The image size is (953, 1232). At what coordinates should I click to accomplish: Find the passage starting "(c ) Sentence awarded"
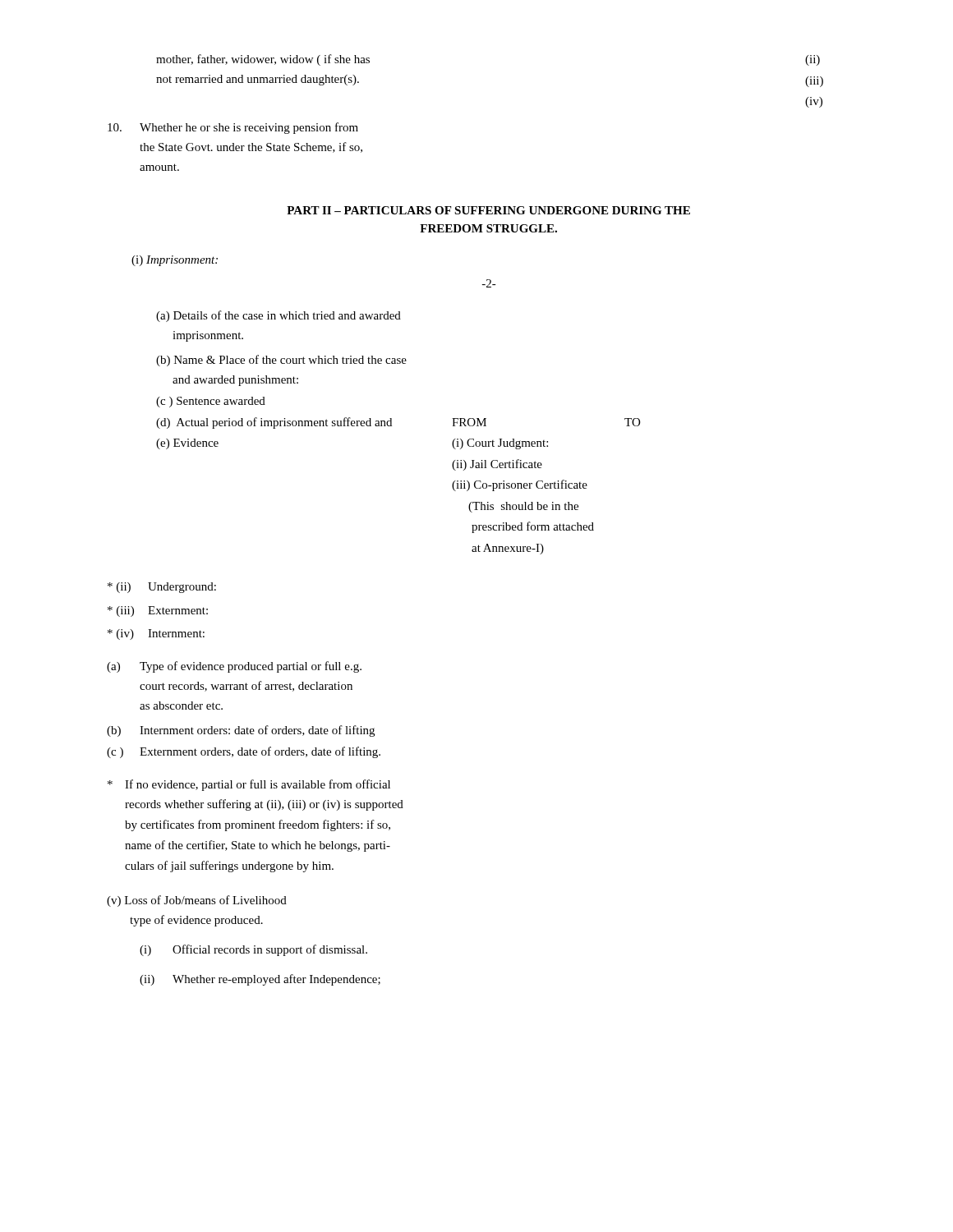pyautogui.click(x=211, y=400)
